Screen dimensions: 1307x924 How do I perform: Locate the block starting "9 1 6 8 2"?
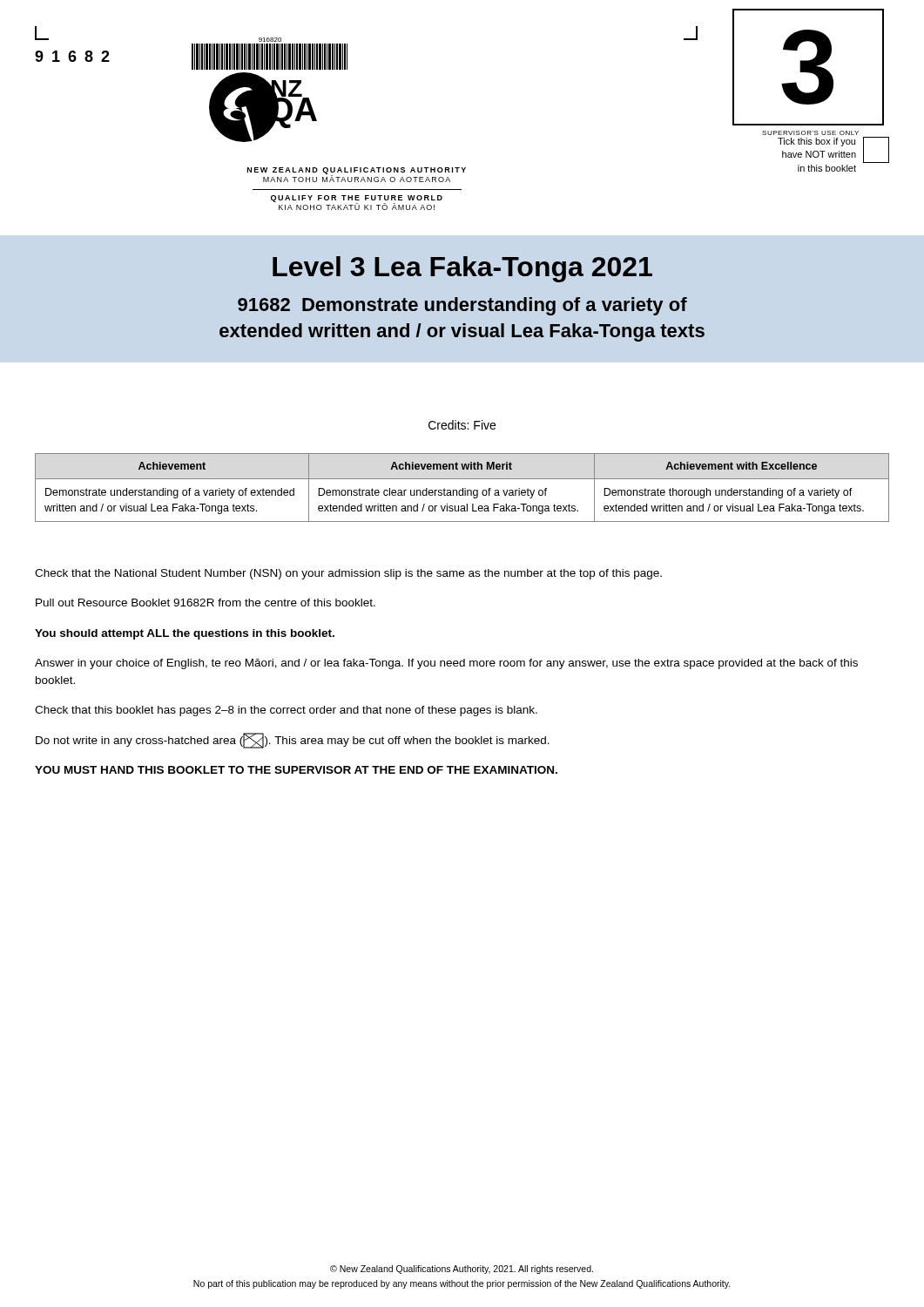pyautogui.click(x=73, y=57)
